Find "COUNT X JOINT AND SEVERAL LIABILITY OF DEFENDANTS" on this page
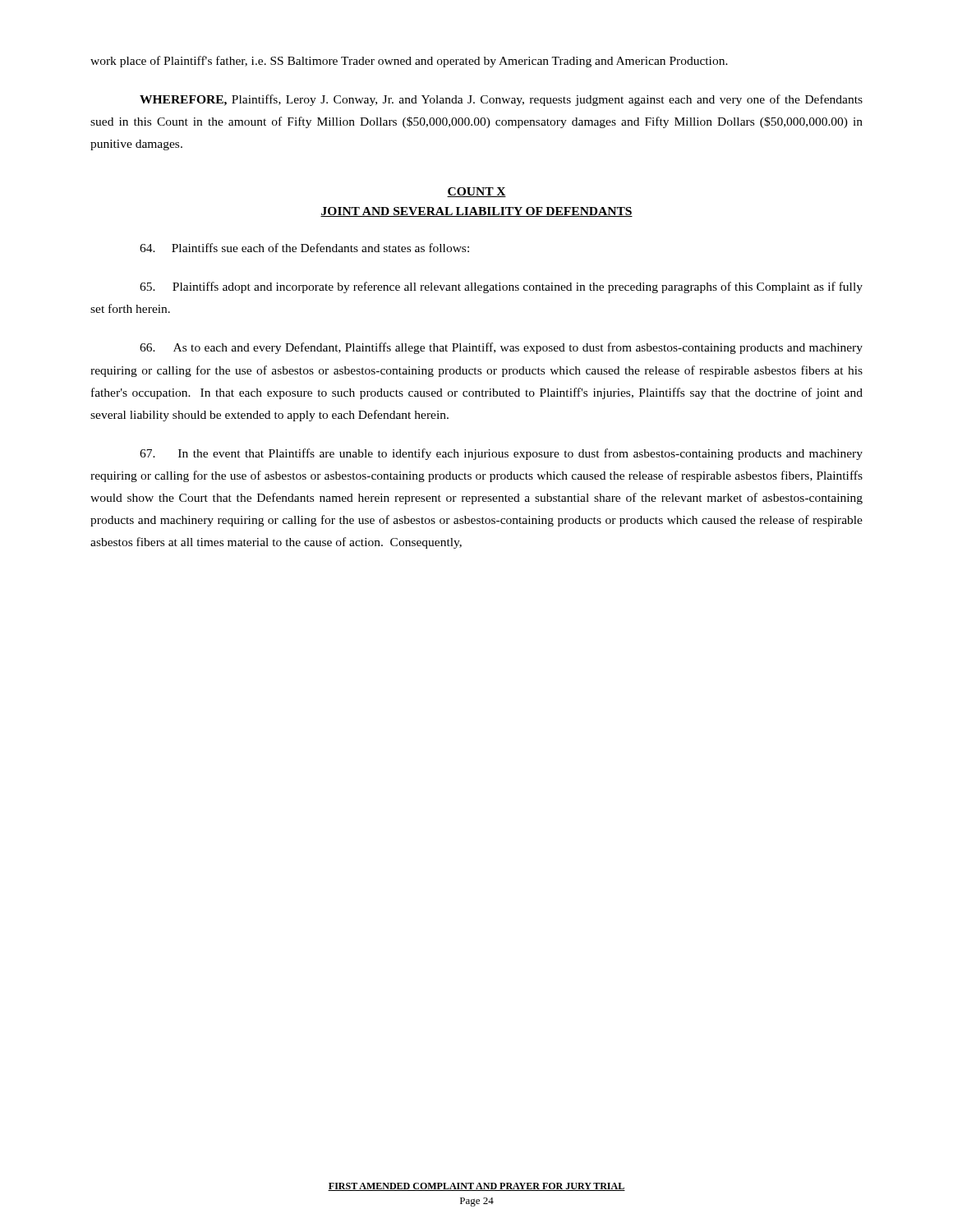This screenshot has width=953, height=1232. coord(476,201)
